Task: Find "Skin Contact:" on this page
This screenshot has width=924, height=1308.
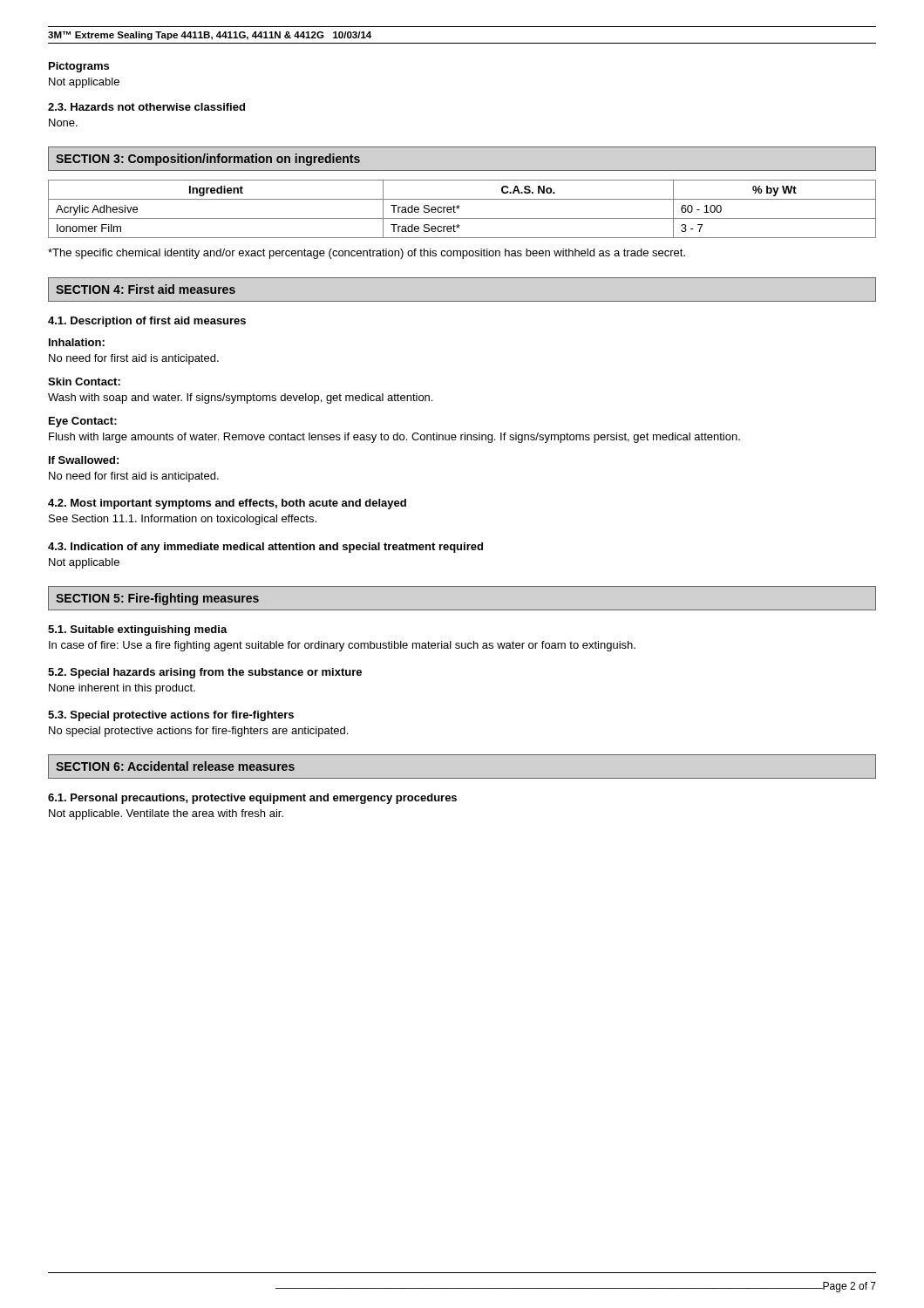Action: [84, 381]
